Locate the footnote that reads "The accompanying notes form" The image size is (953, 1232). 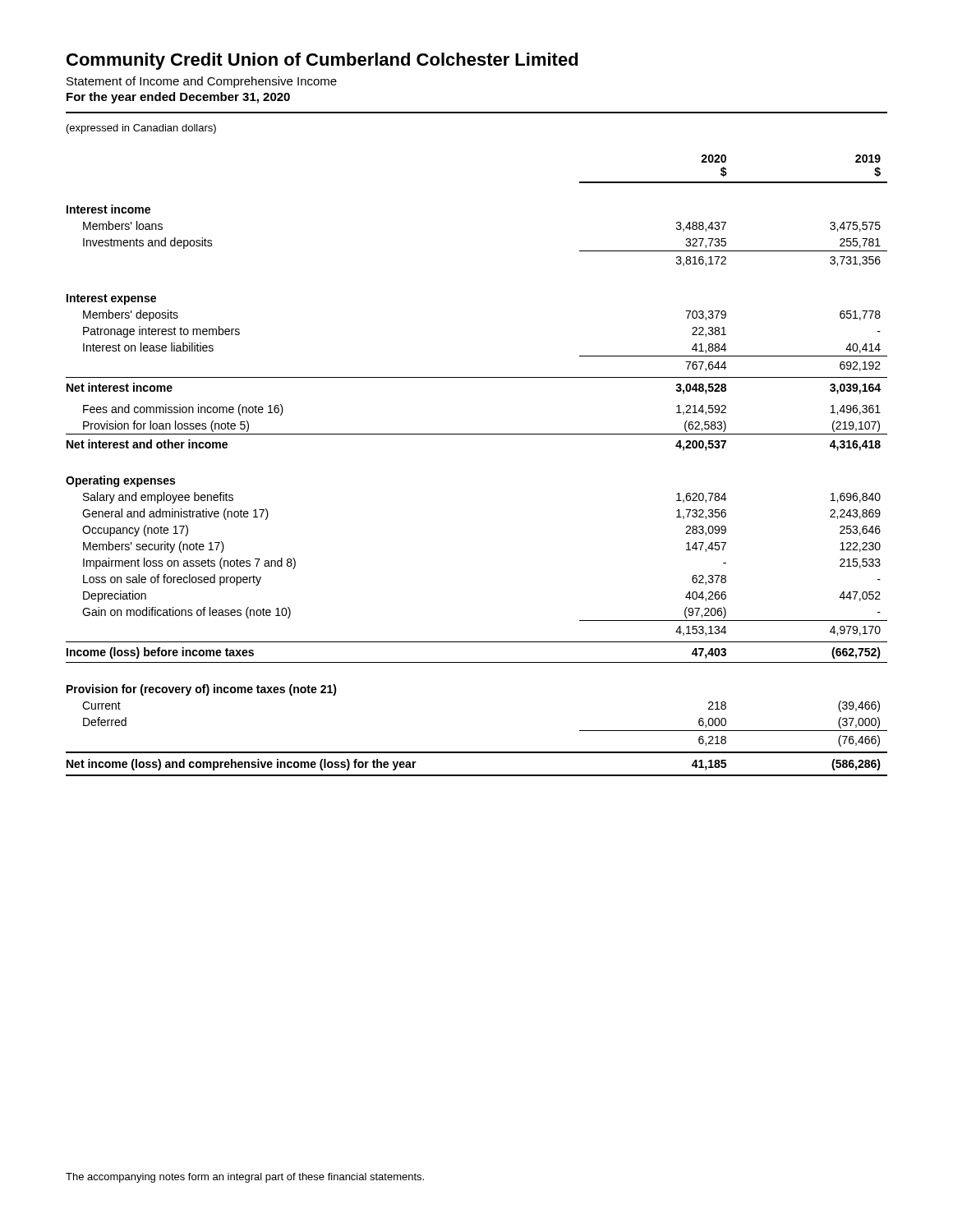coord(245,1177)
